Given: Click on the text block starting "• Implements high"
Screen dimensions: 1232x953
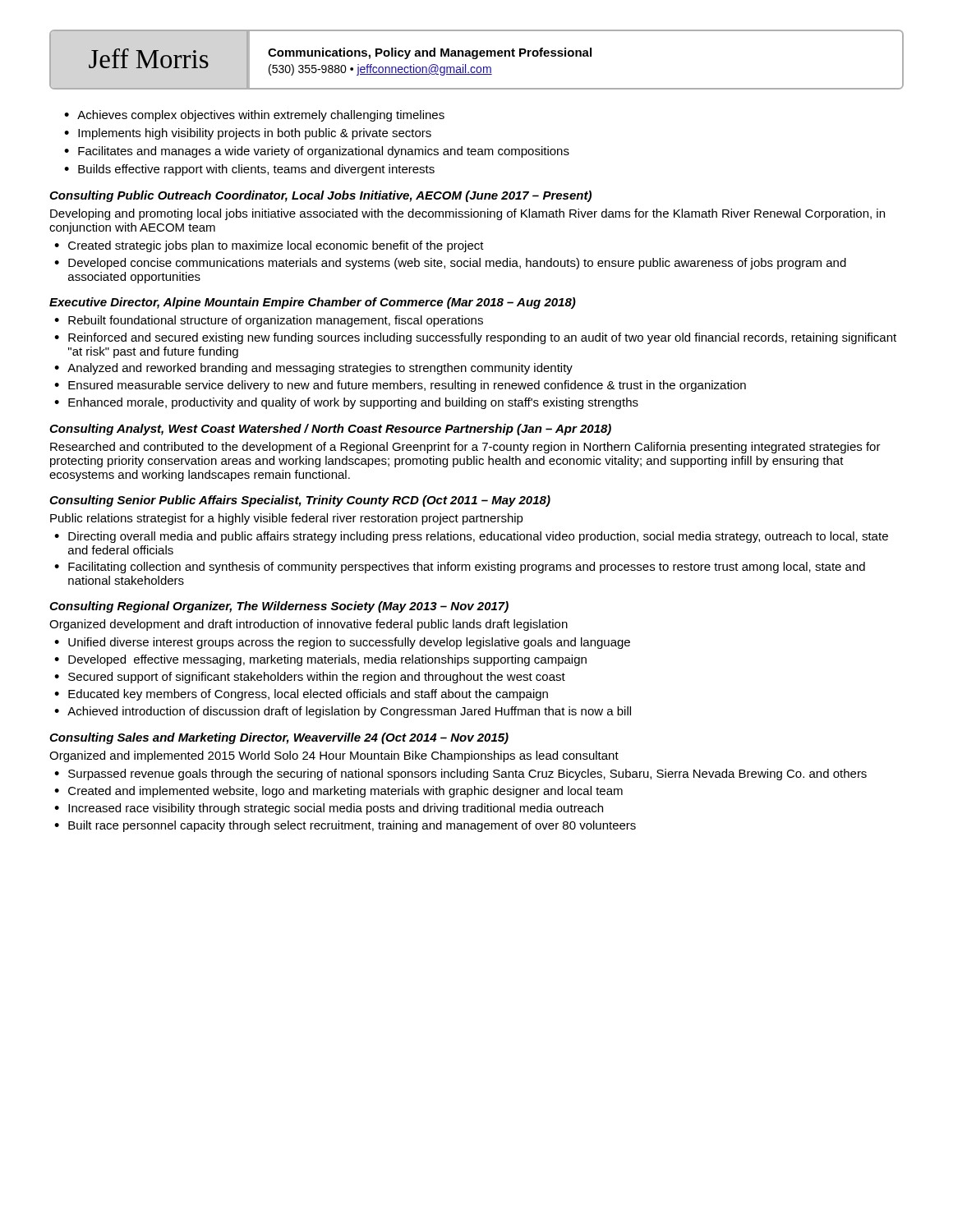Looking at the screenshot, I should tap(248, 133).
